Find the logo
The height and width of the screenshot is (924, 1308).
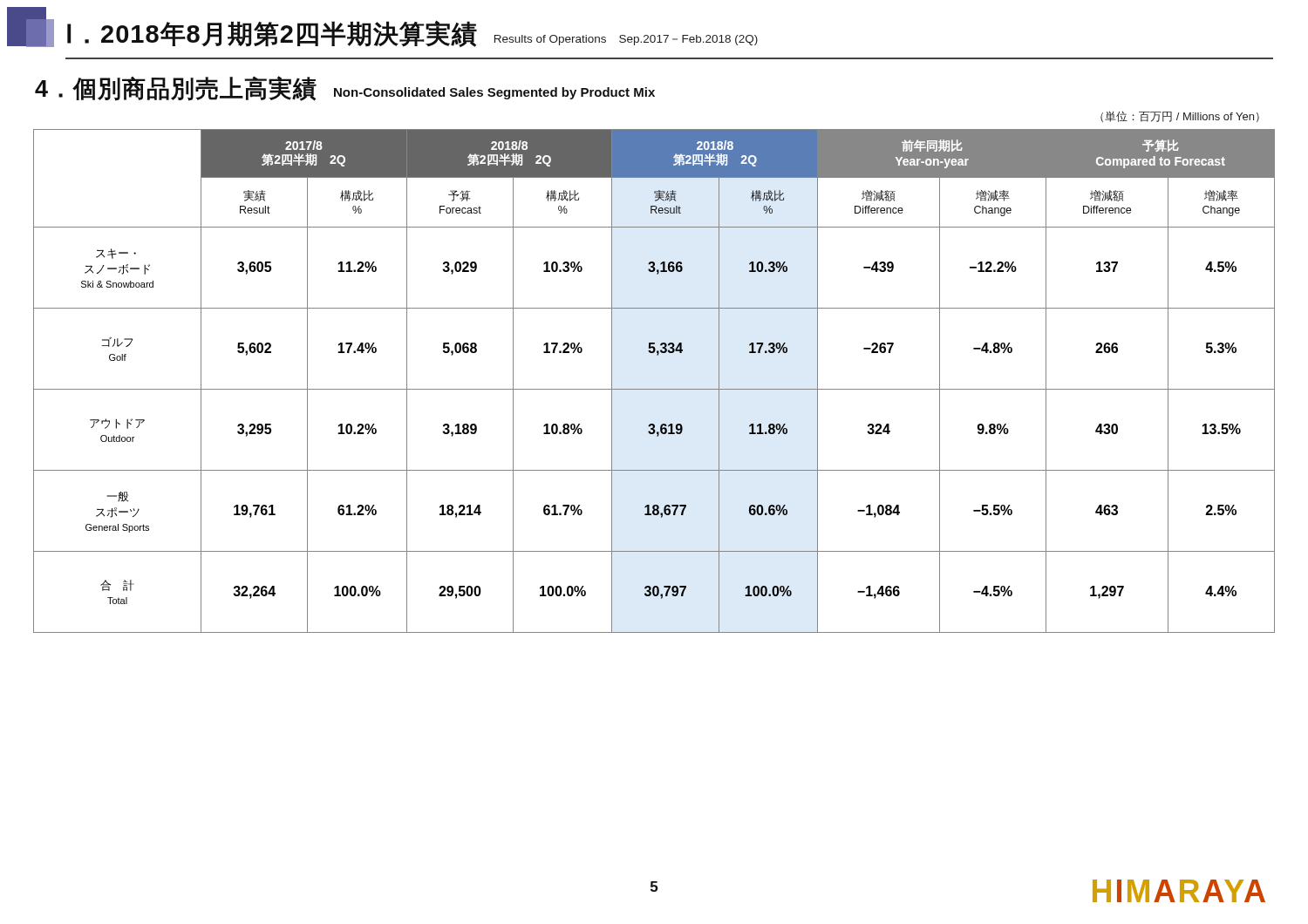tap(1179, 892)
